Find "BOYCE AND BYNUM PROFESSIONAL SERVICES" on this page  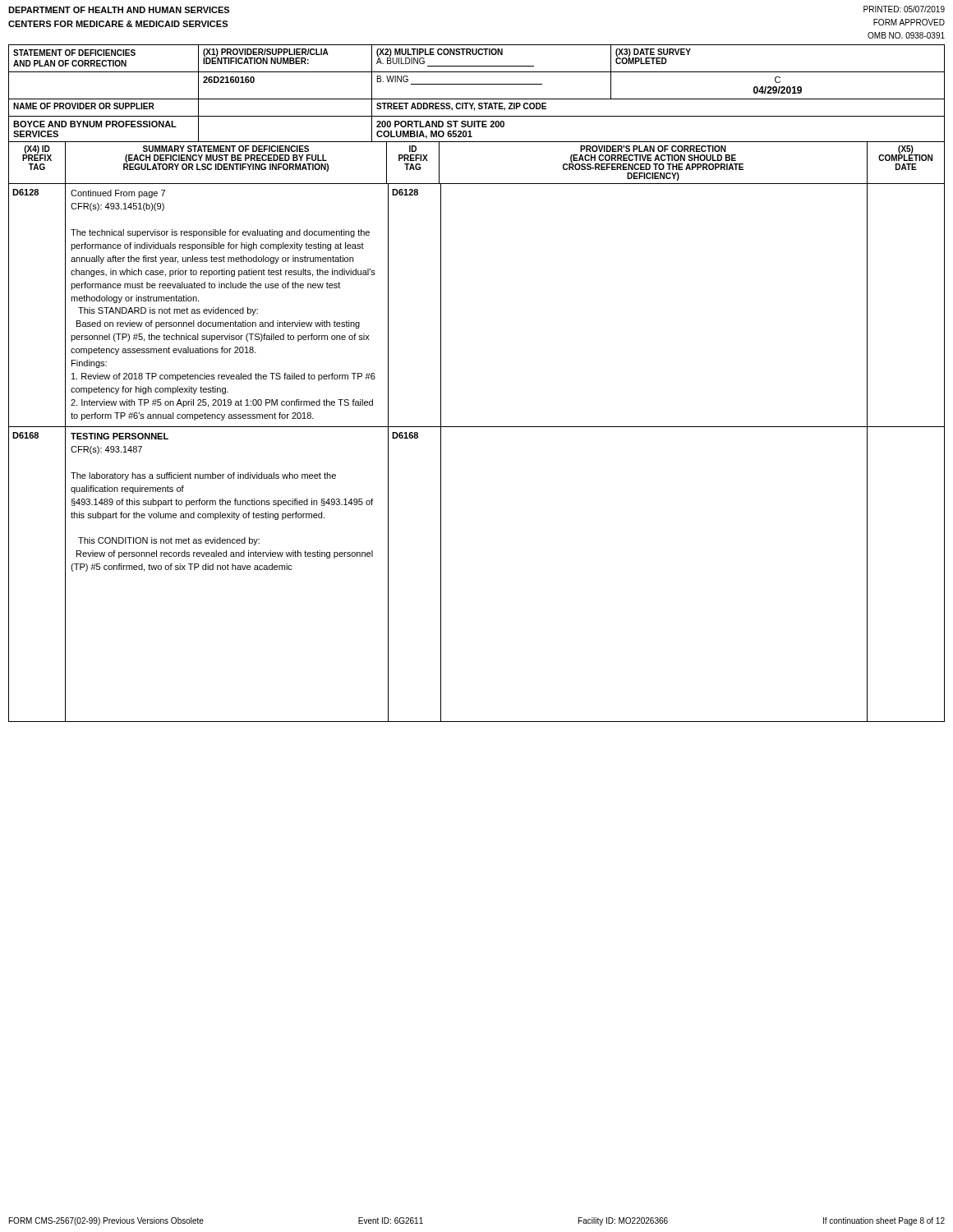click(x=95, y=129)
